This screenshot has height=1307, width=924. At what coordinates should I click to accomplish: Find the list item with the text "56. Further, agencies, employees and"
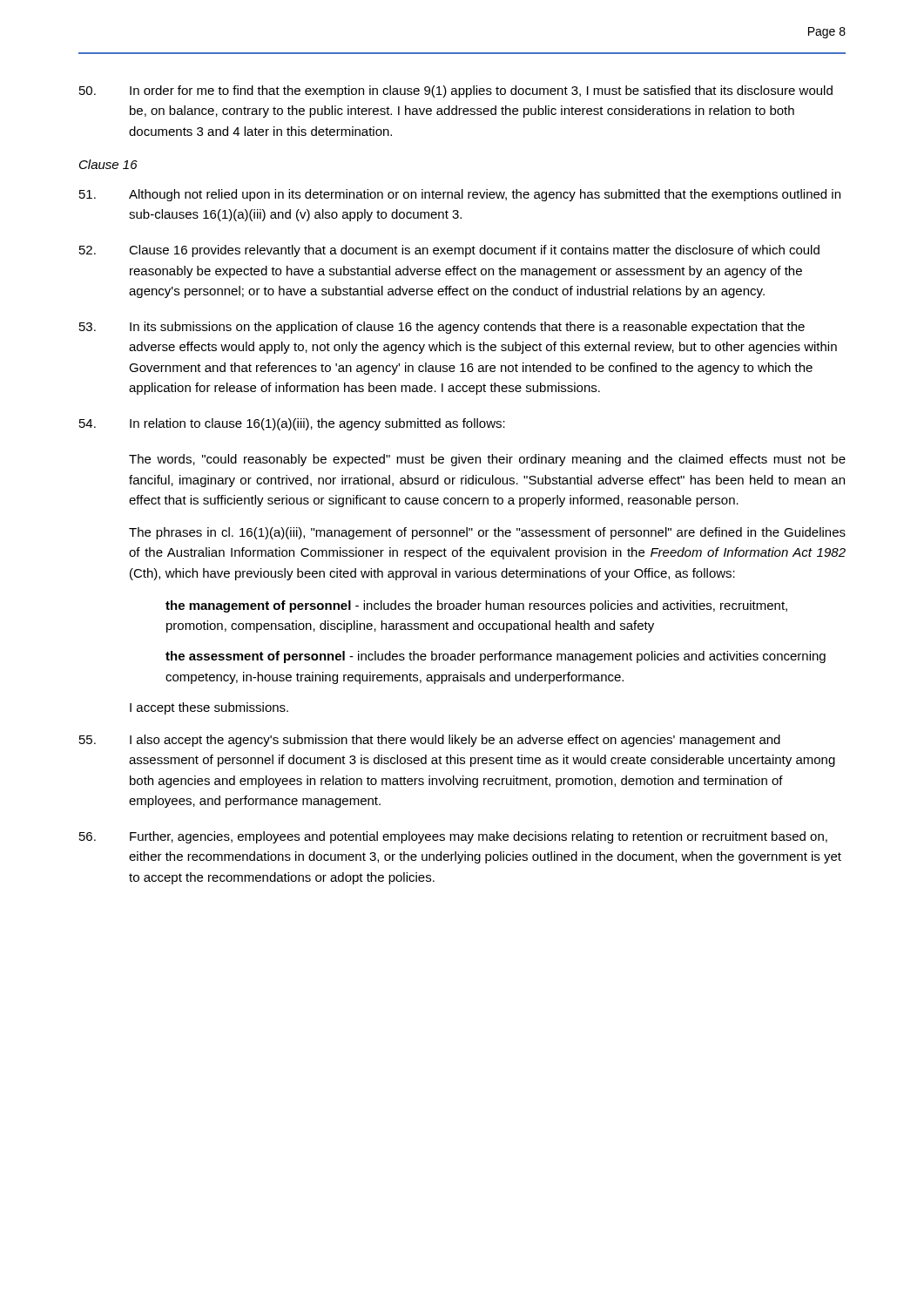pyautogui.click(x=462, y=856)
